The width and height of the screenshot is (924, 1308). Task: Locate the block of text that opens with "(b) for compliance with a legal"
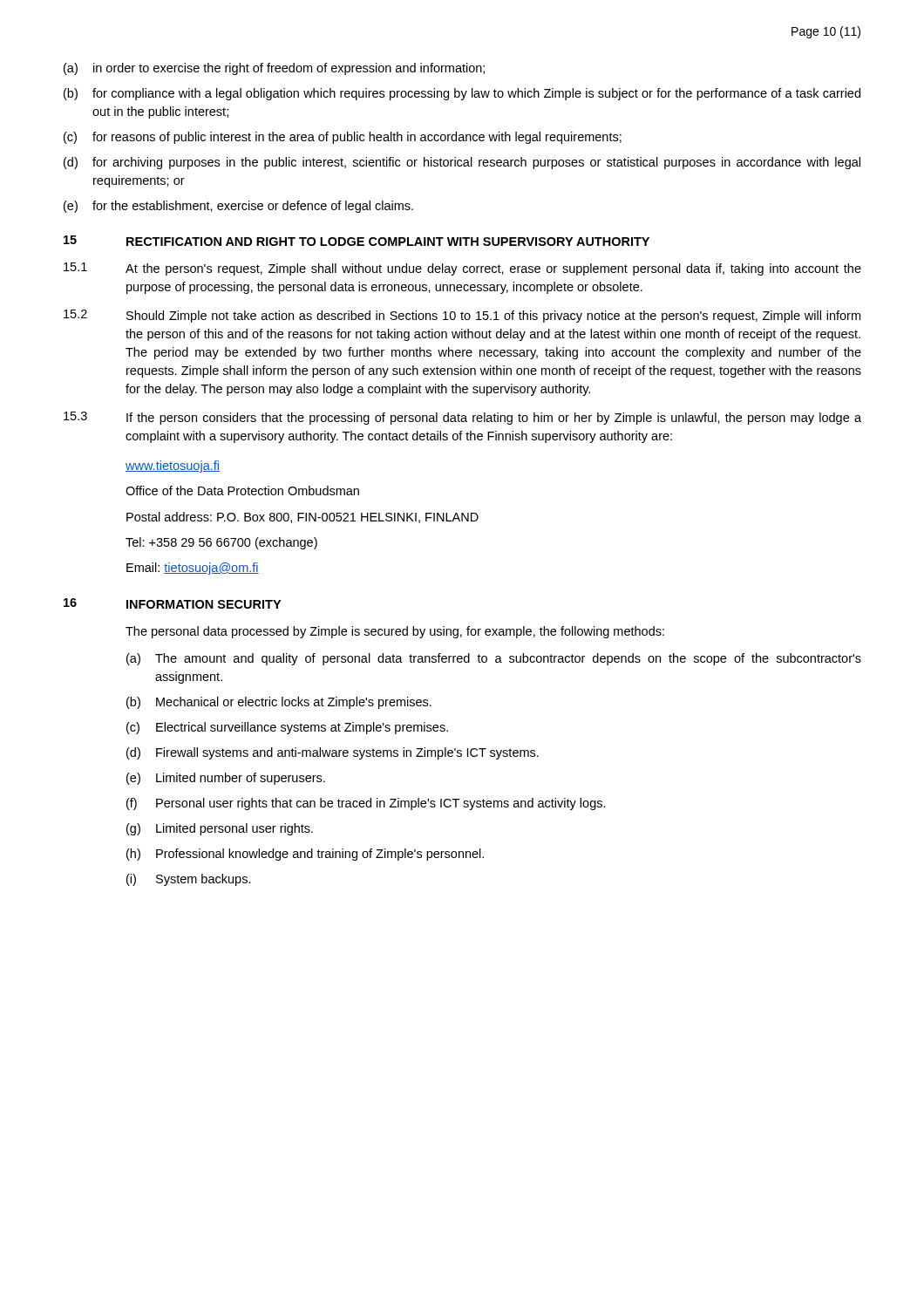(x=462, y=103)
